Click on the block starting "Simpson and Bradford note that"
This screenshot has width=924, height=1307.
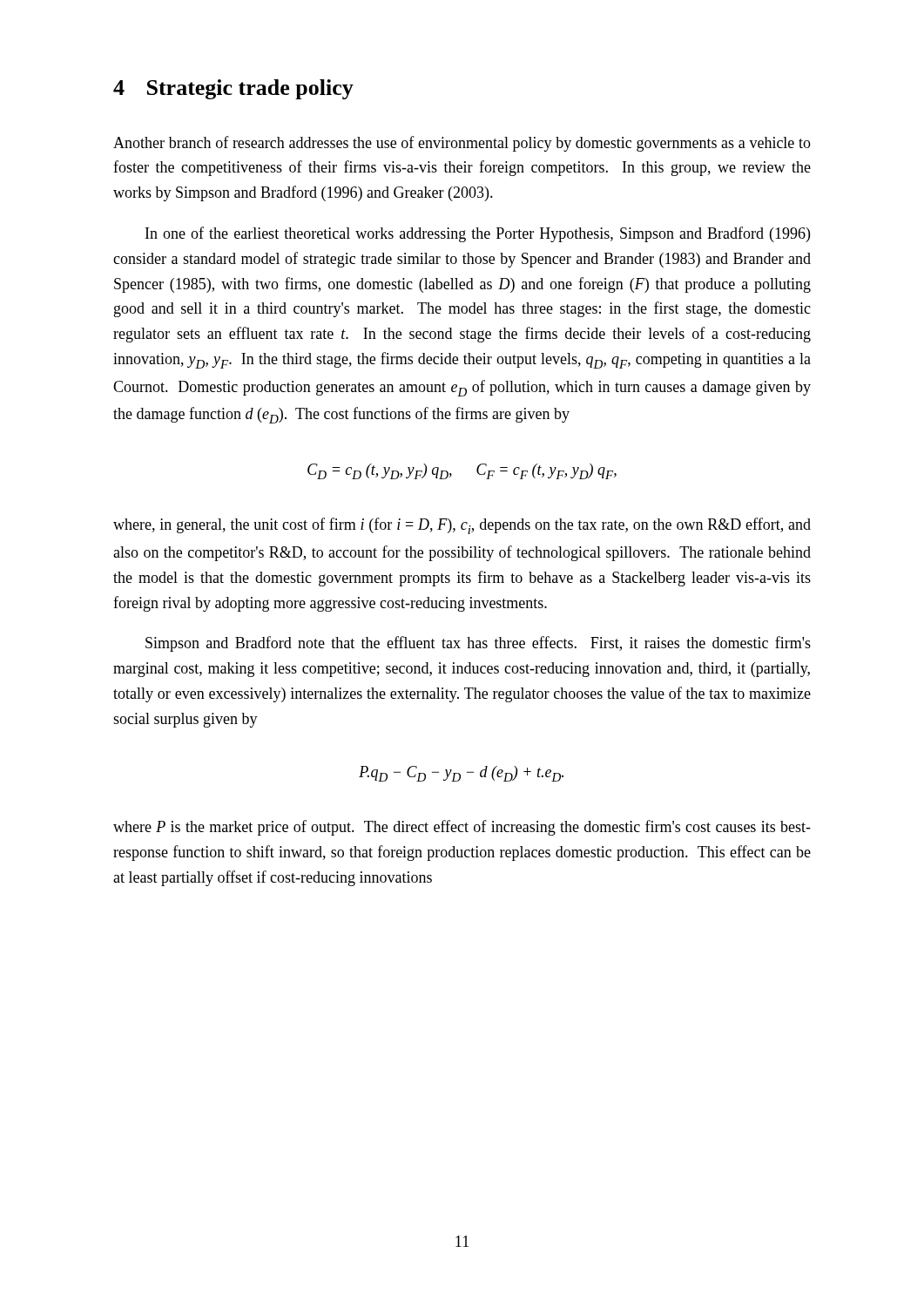coord(462,681)
